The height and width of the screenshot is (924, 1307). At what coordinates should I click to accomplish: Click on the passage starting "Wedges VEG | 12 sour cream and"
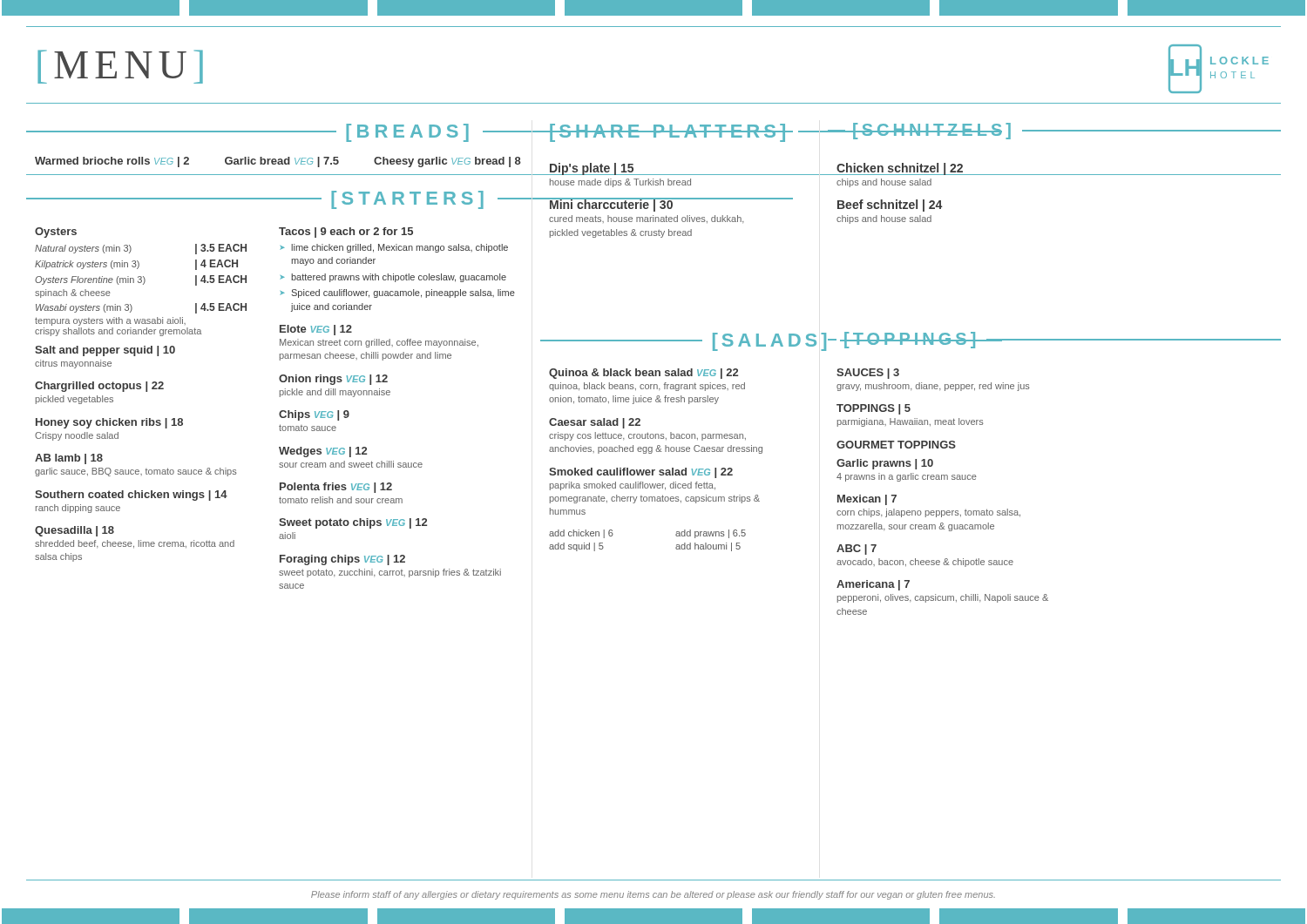click(401, 457)
